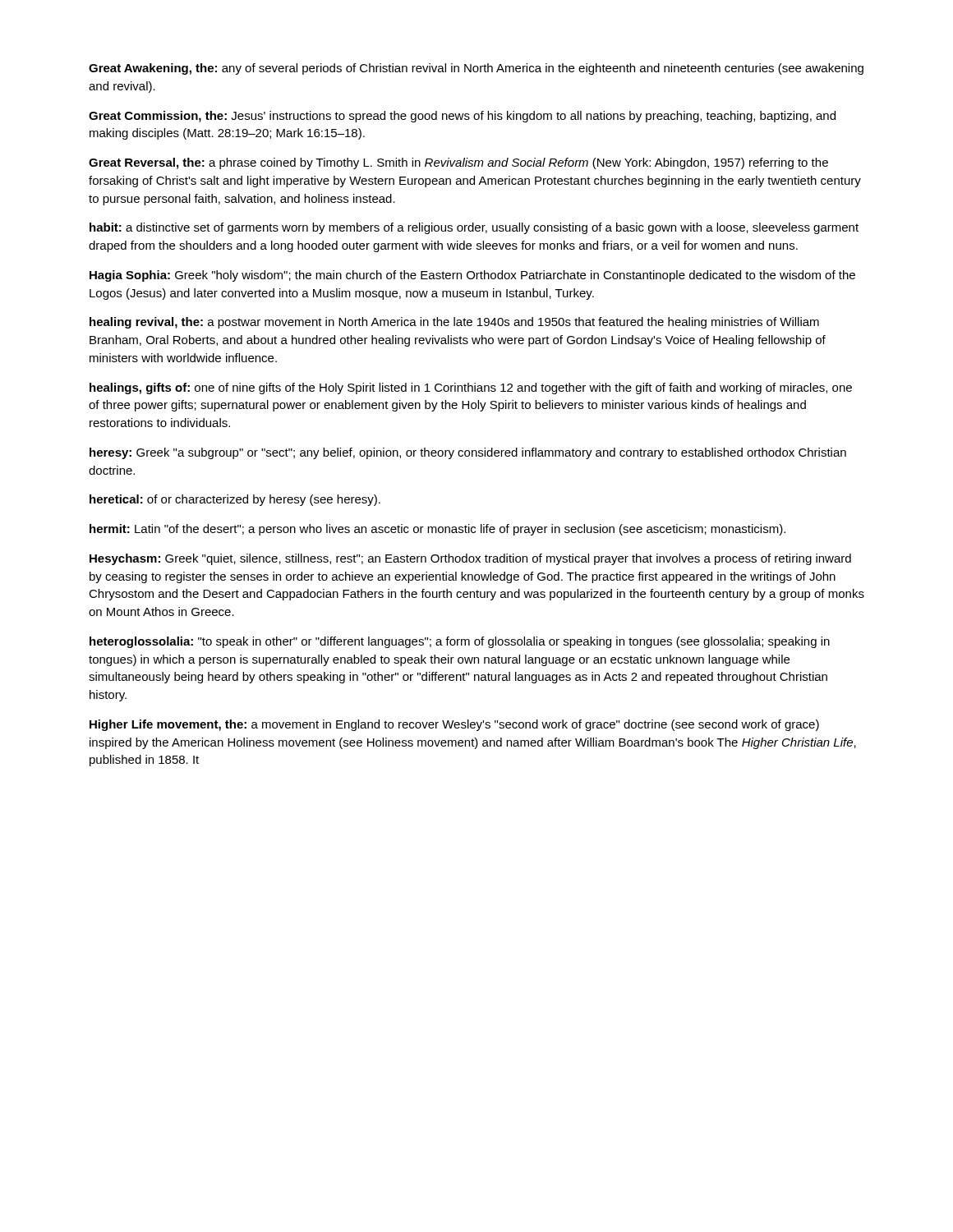This screenshot has height=1232, width=953.
Task: Click on the text starting "hermit: Latin "of"
Action: click(438, 529)
